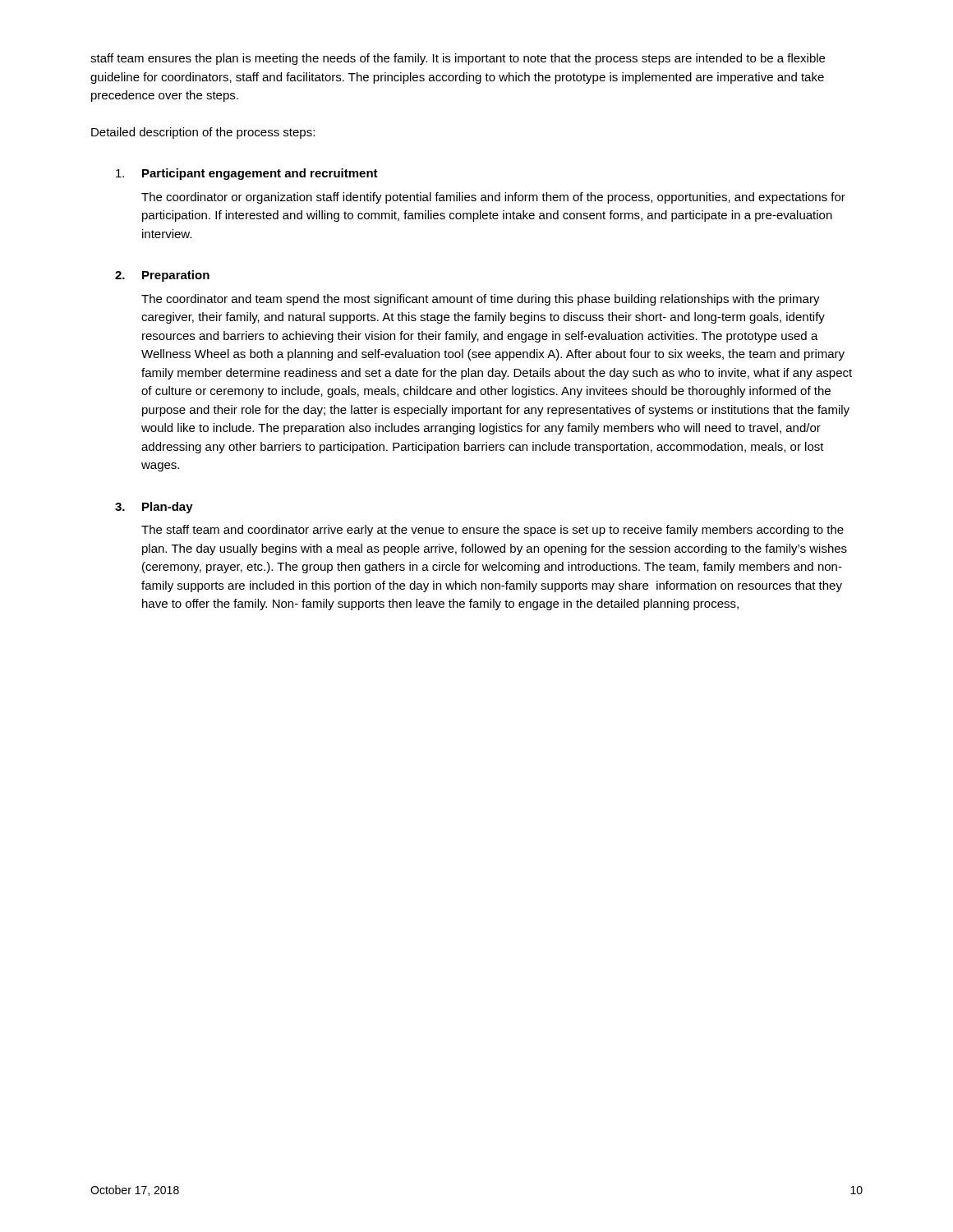This screenshot has width=953, height=1232.
Task: Find the block on this page that starts "staff team ensures the plan is meeting the"
Action: pos(458,76)
